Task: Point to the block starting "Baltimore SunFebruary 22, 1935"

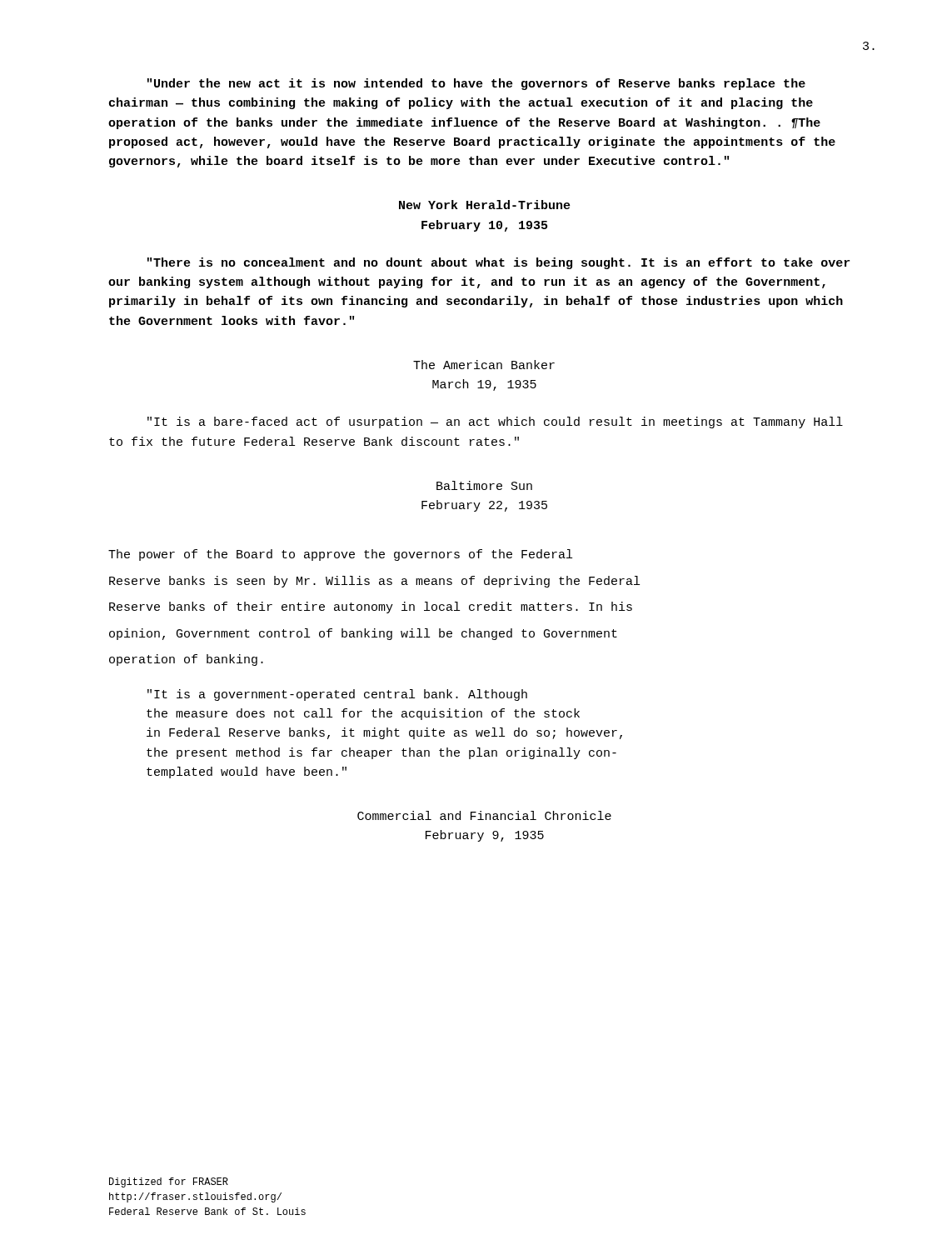Action: pyautogui.click(x=484, y=497)
